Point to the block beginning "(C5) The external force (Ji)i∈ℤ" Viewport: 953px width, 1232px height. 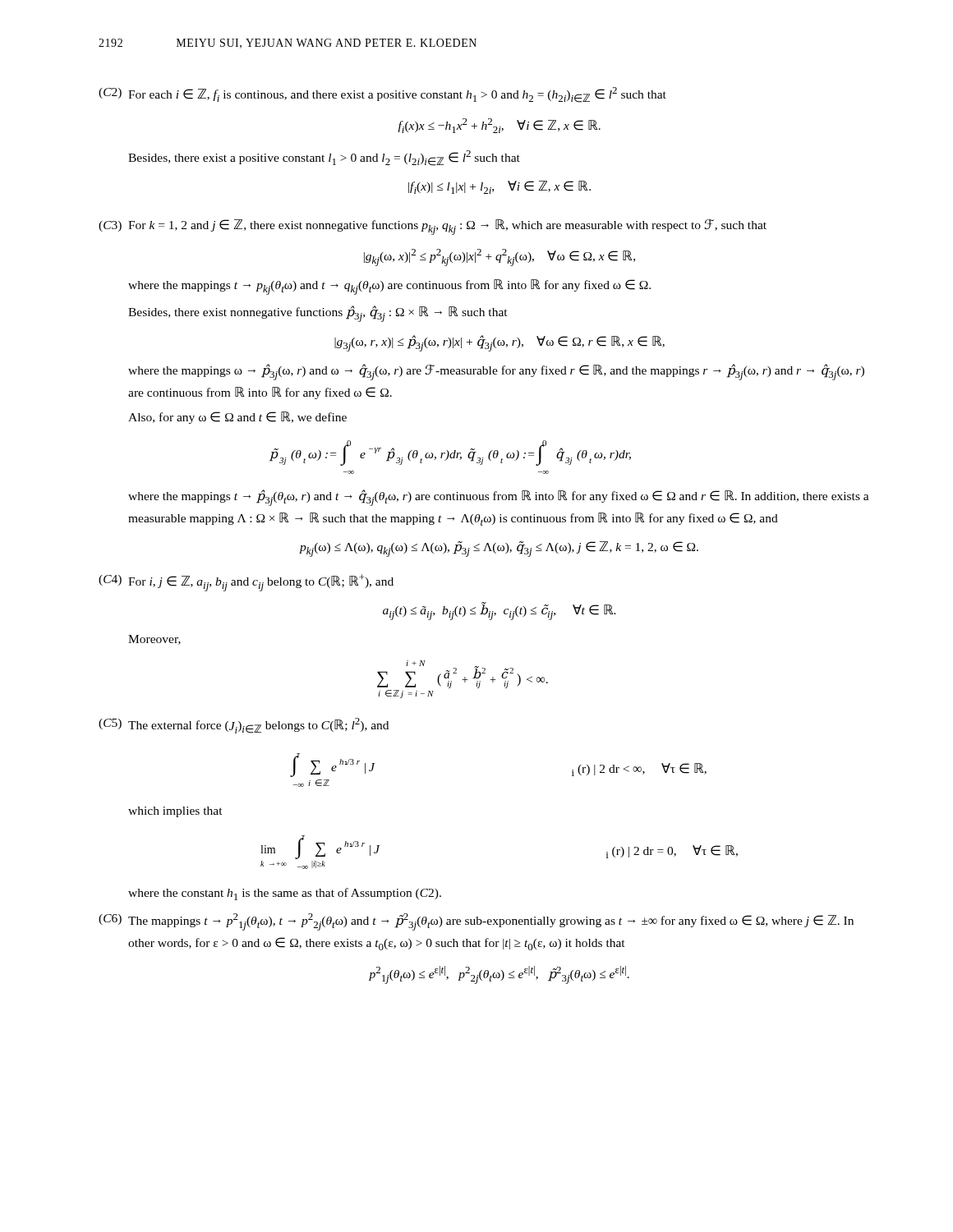(x=244, y=726)
